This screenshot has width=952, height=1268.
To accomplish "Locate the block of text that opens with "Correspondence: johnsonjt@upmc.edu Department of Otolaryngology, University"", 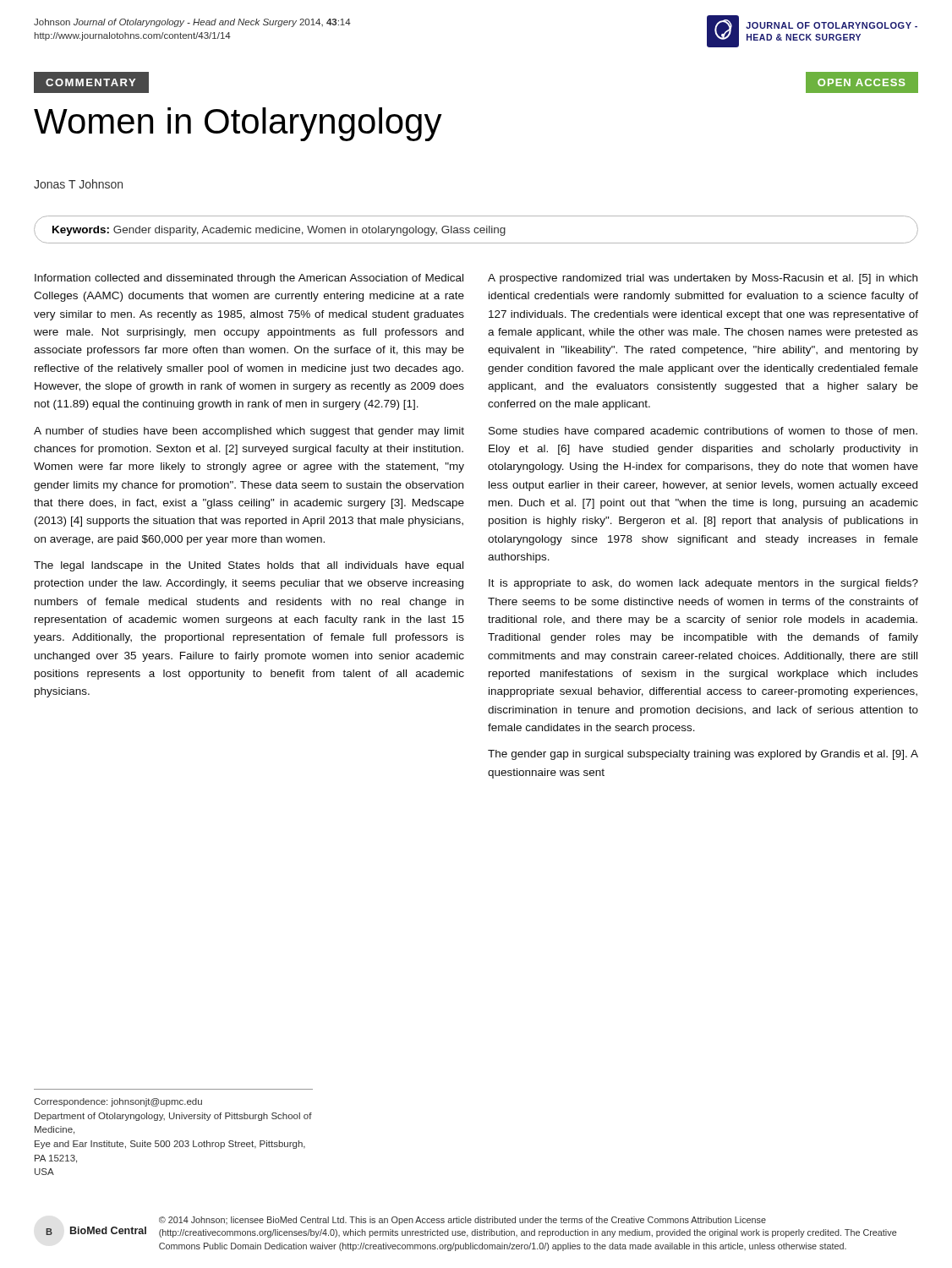I will (173, 1137).
